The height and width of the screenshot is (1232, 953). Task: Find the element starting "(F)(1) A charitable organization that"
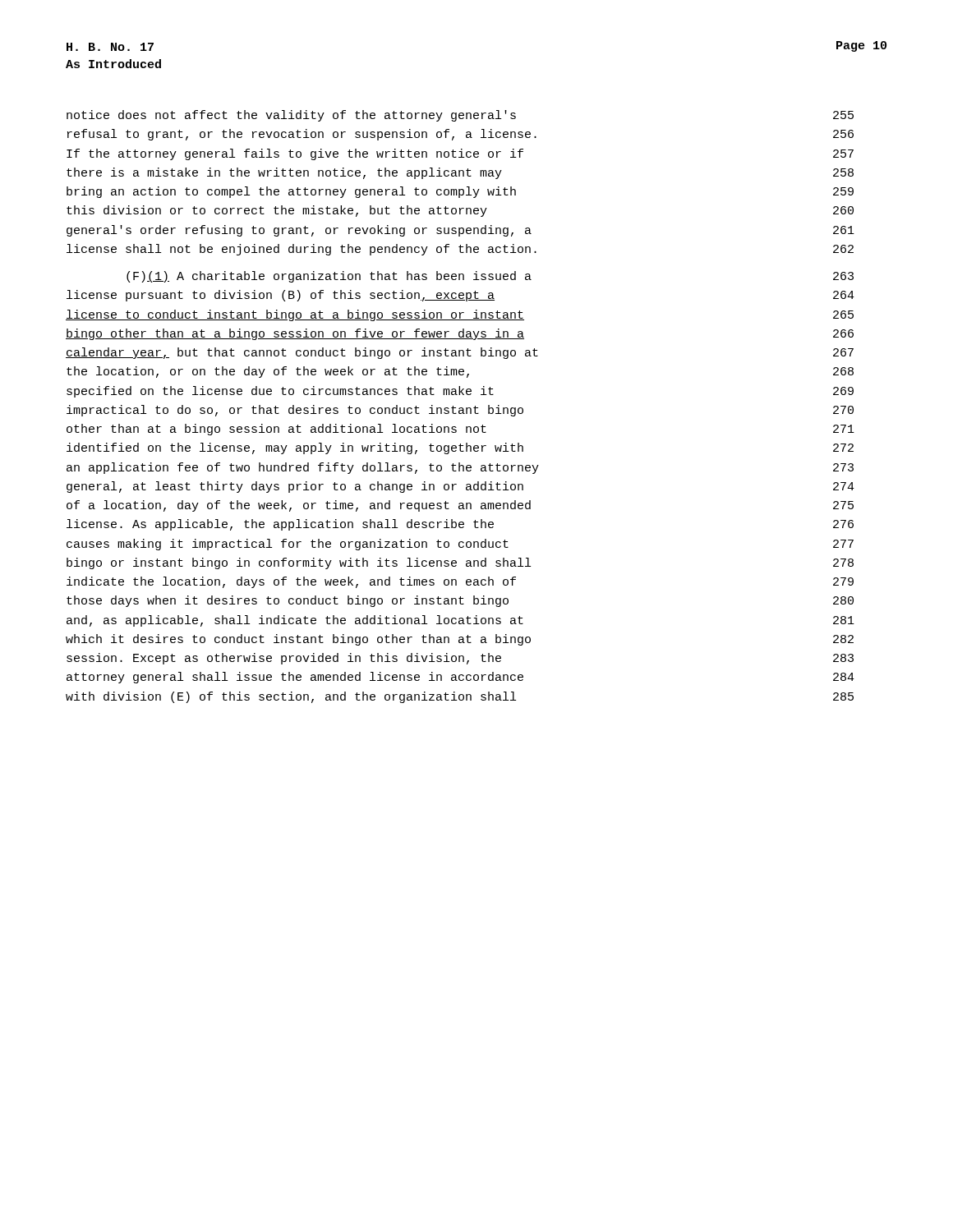[460, 487]
